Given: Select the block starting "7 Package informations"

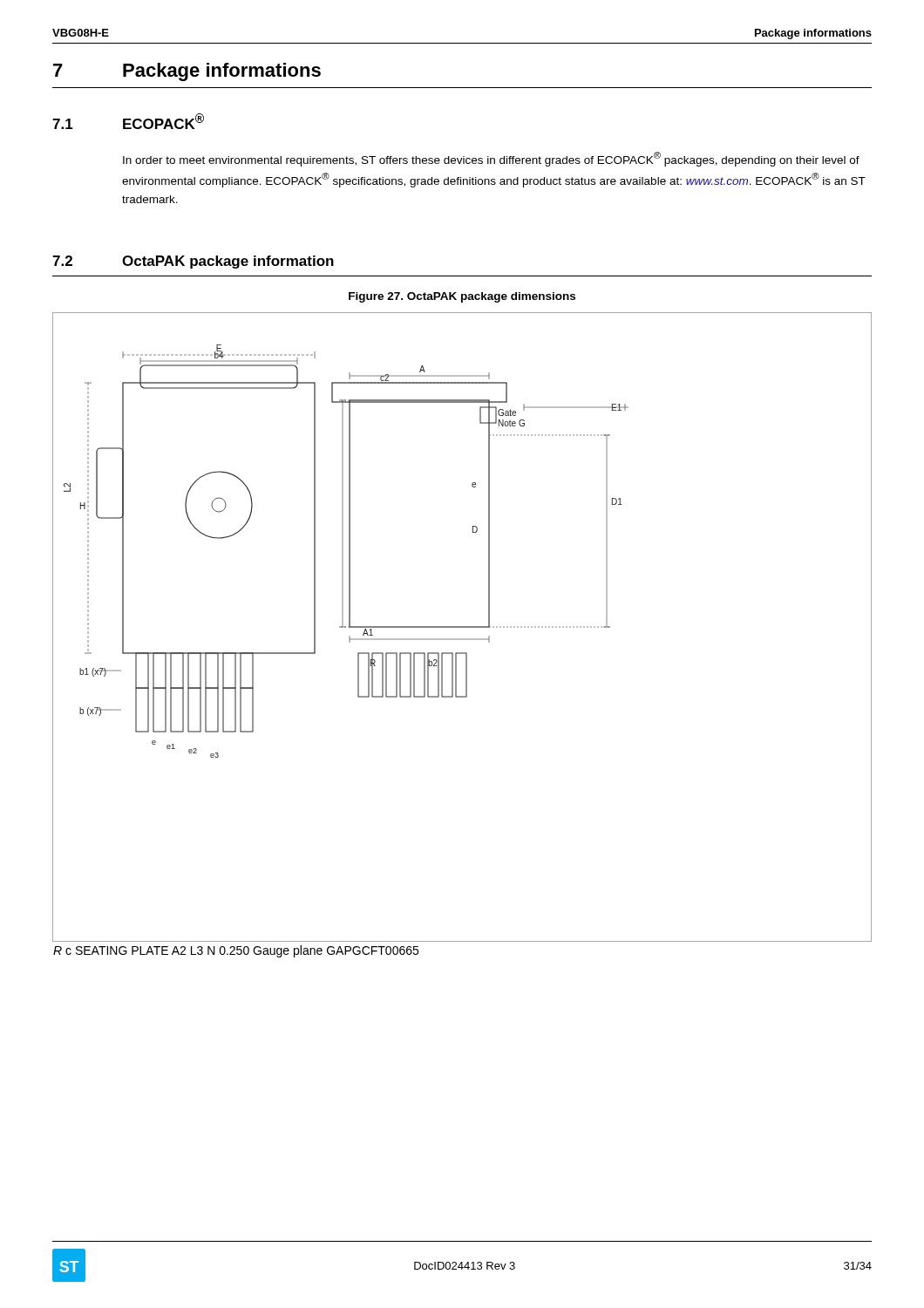Looking at the screenshot, I should [187, 71].
